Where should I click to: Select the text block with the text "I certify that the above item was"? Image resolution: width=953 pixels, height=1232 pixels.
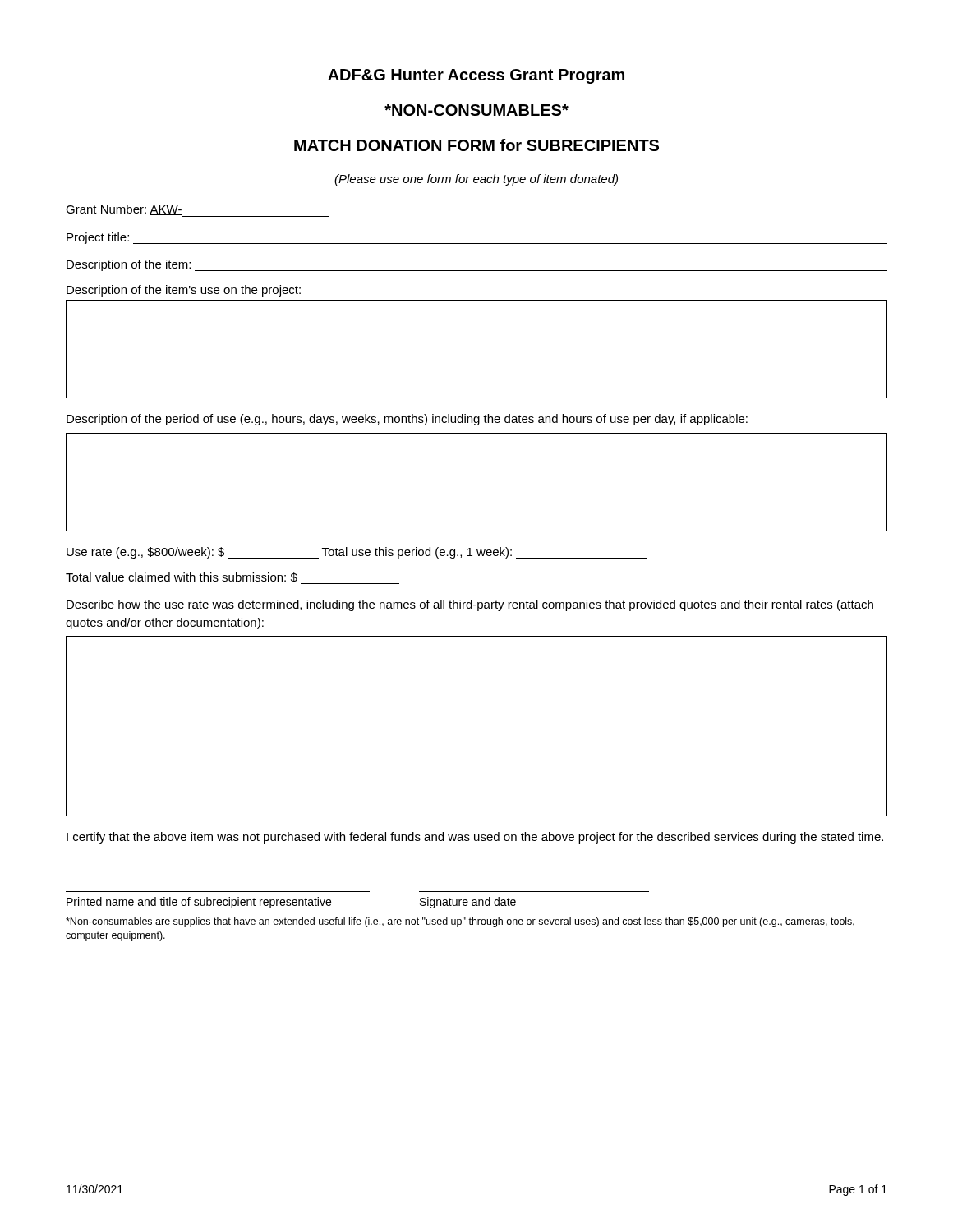pyautogui.click(x=475, y=837)
